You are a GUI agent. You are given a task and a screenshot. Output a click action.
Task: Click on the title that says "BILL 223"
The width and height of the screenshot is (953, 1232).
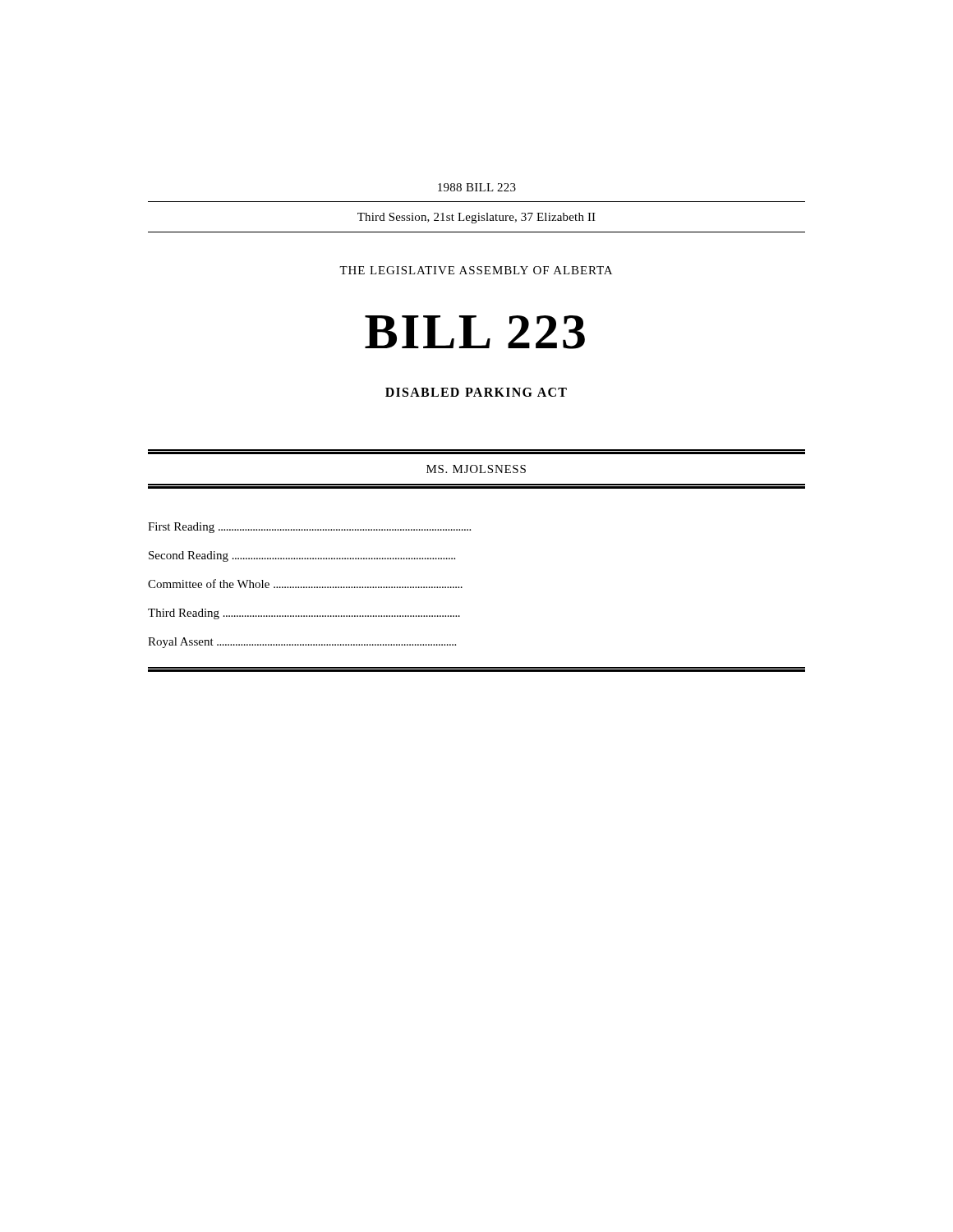pyautogui.click(x=476, y=331)
